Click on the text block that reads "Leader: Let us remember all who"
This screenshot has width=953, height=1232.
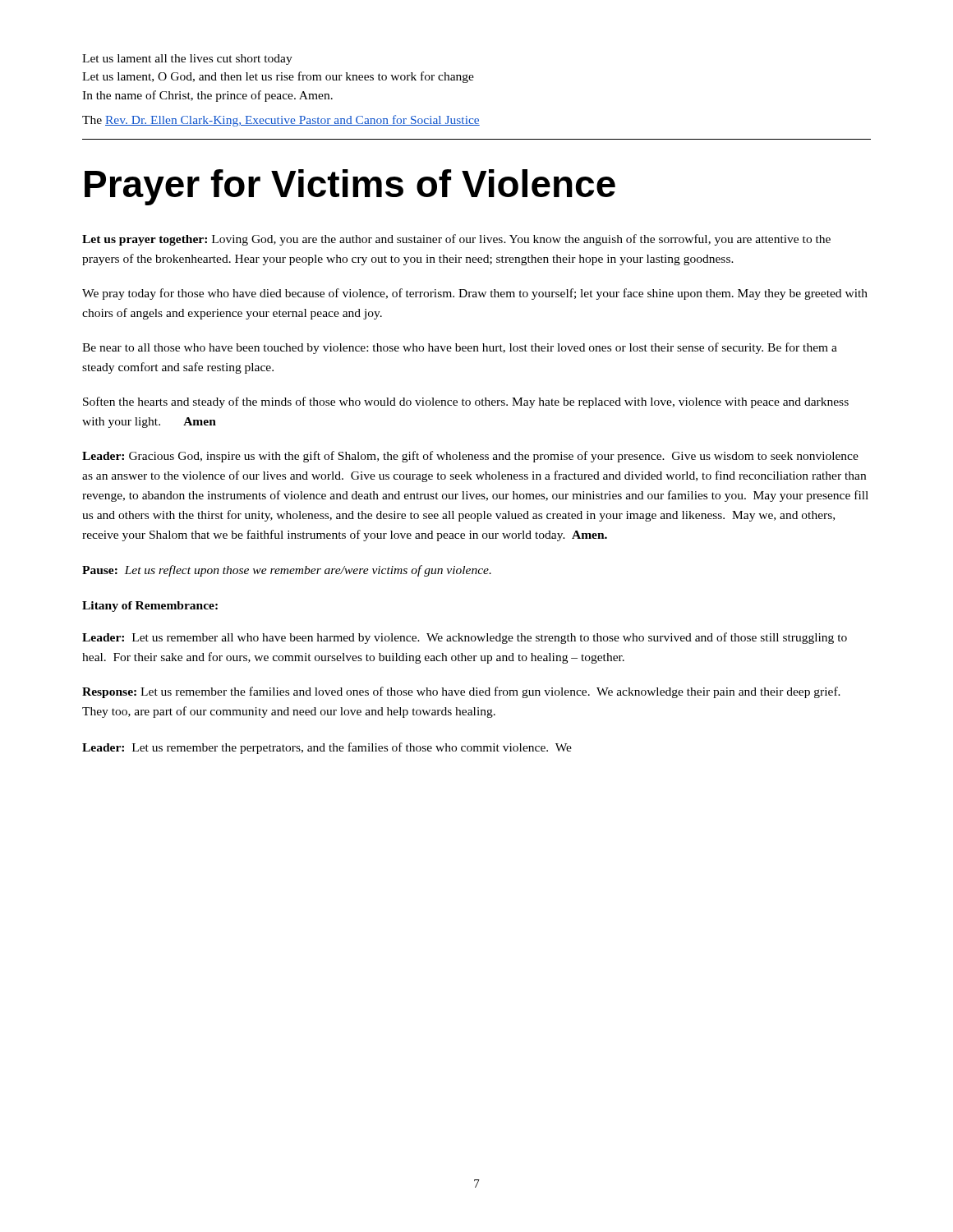point(465,646)
